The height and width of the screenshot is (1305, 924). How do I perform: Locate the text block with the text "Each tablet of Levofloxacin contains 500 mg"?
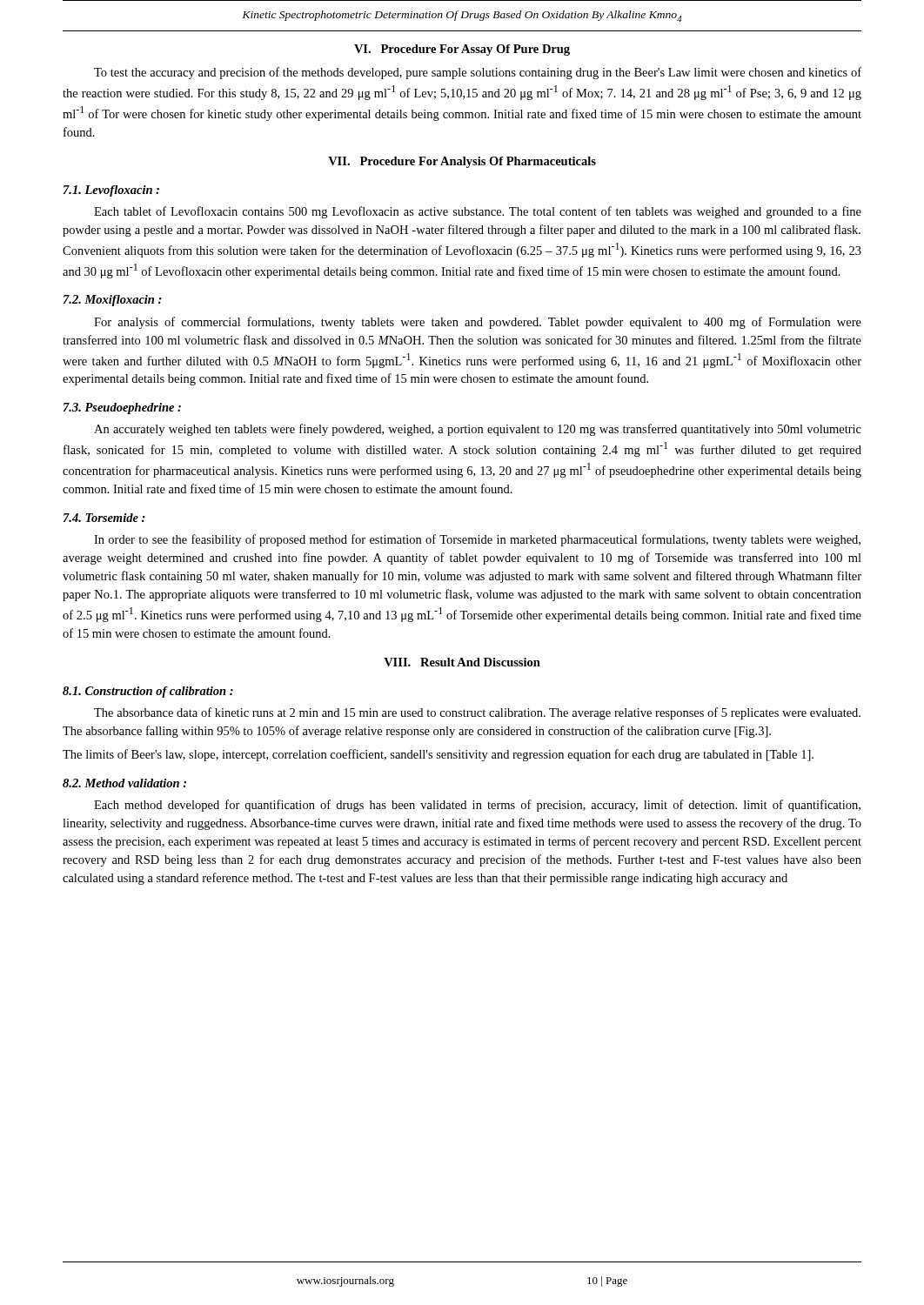[462, 241]
